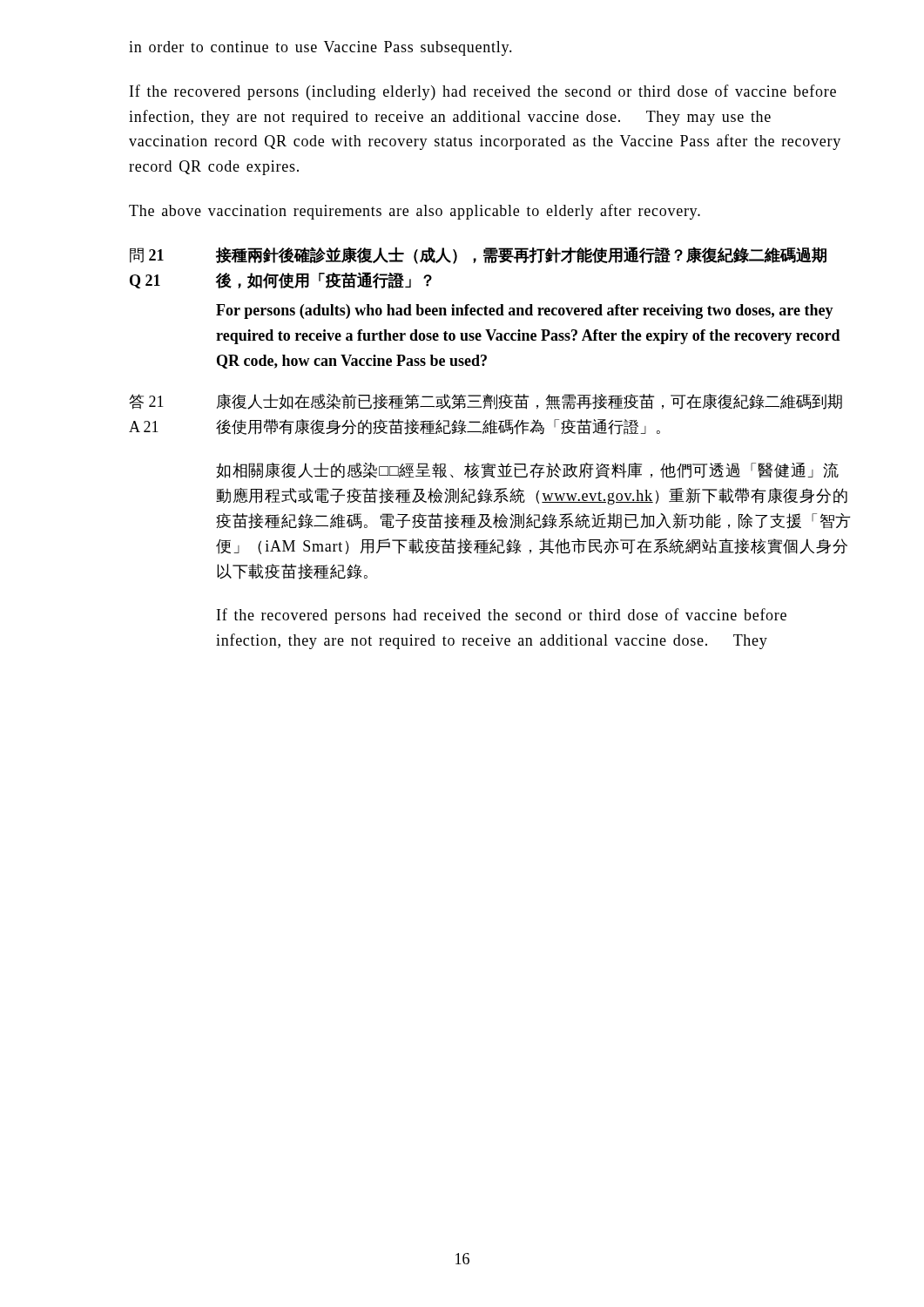Navigate to the block starting "The above vaccination requirements"
The image size is (924, 1307).
point(415,211)
